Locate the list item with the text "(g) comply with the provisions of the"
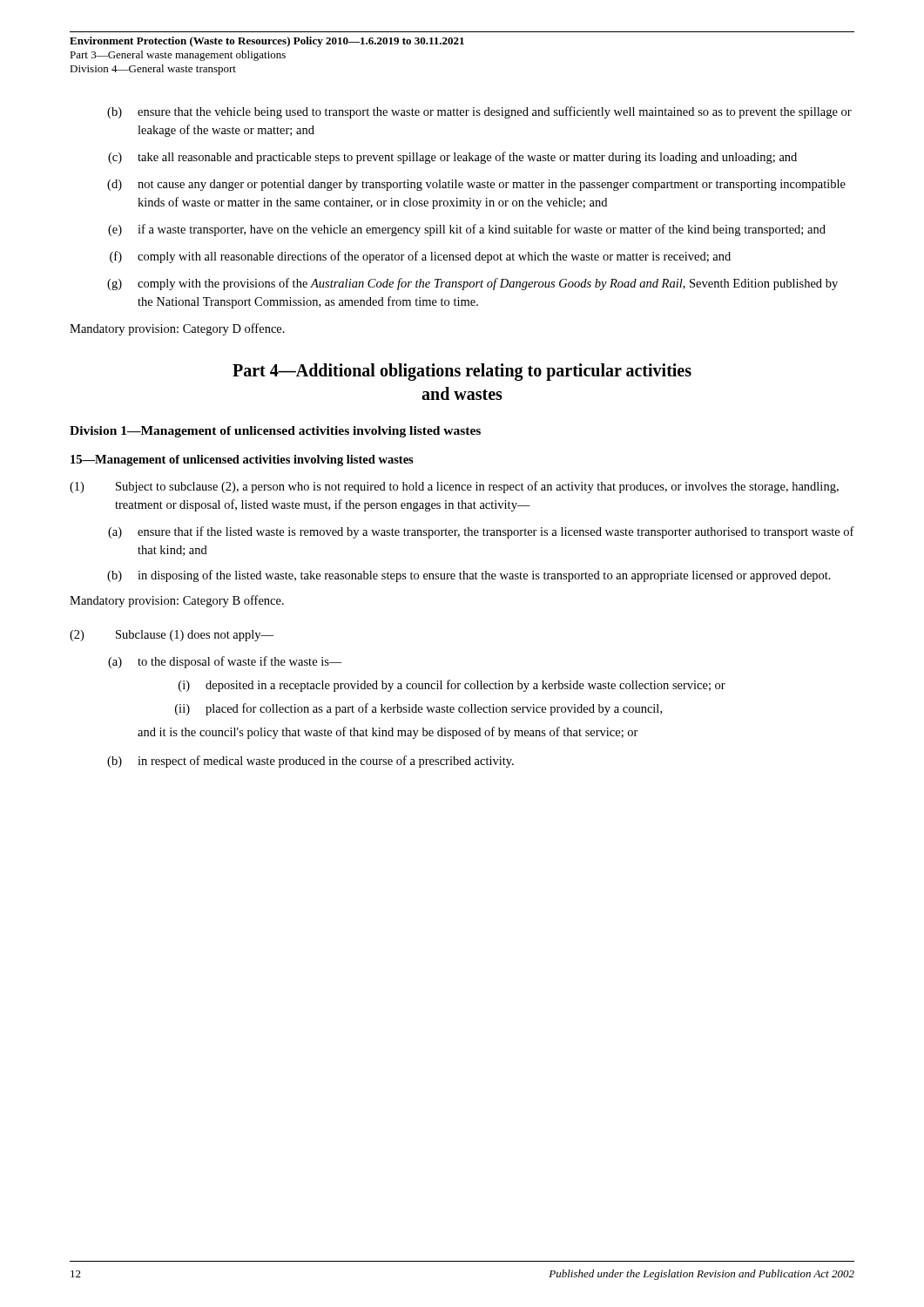 coord(462,293)
